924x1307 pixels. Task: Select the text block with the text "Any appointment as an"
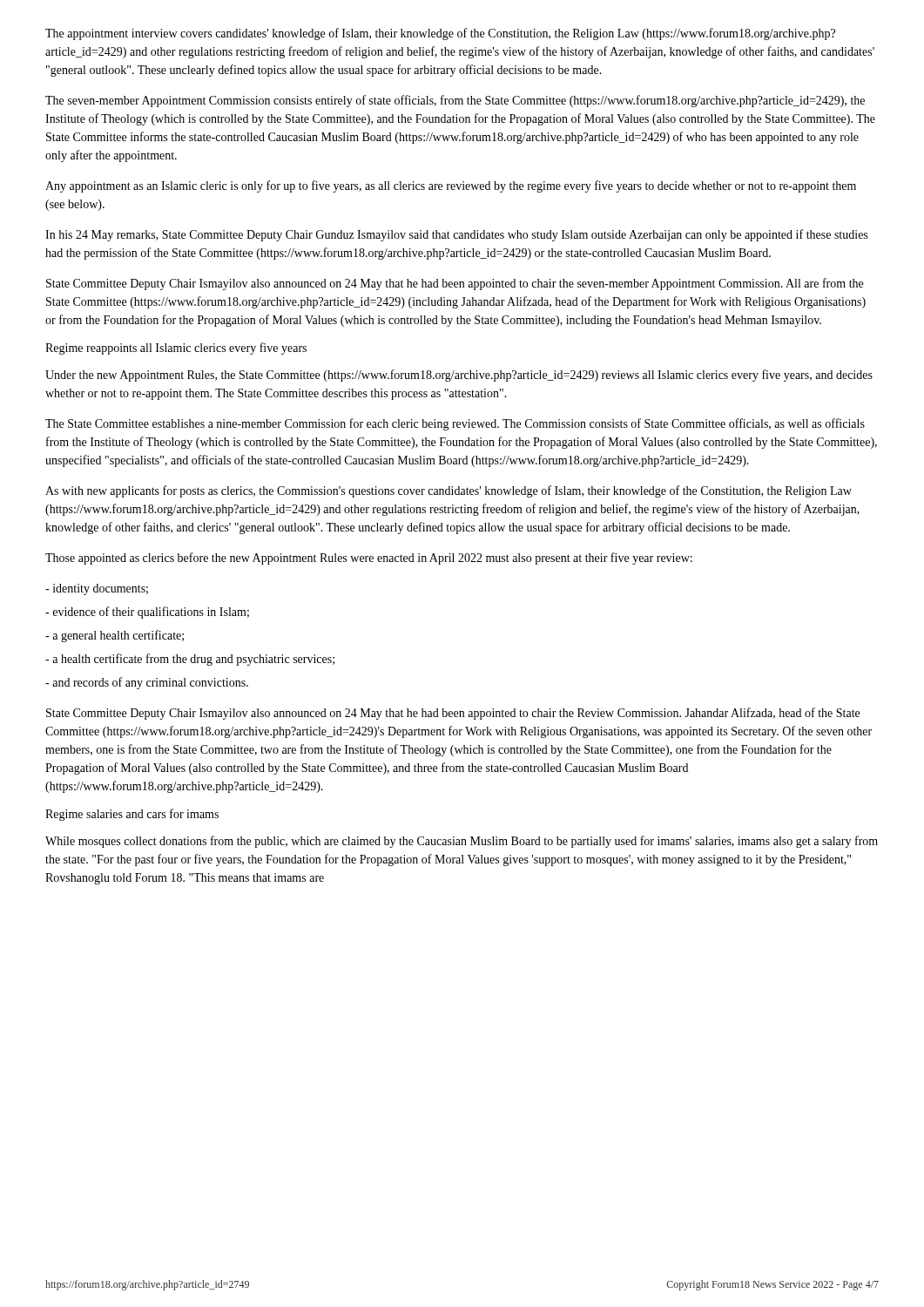(451, 195)
